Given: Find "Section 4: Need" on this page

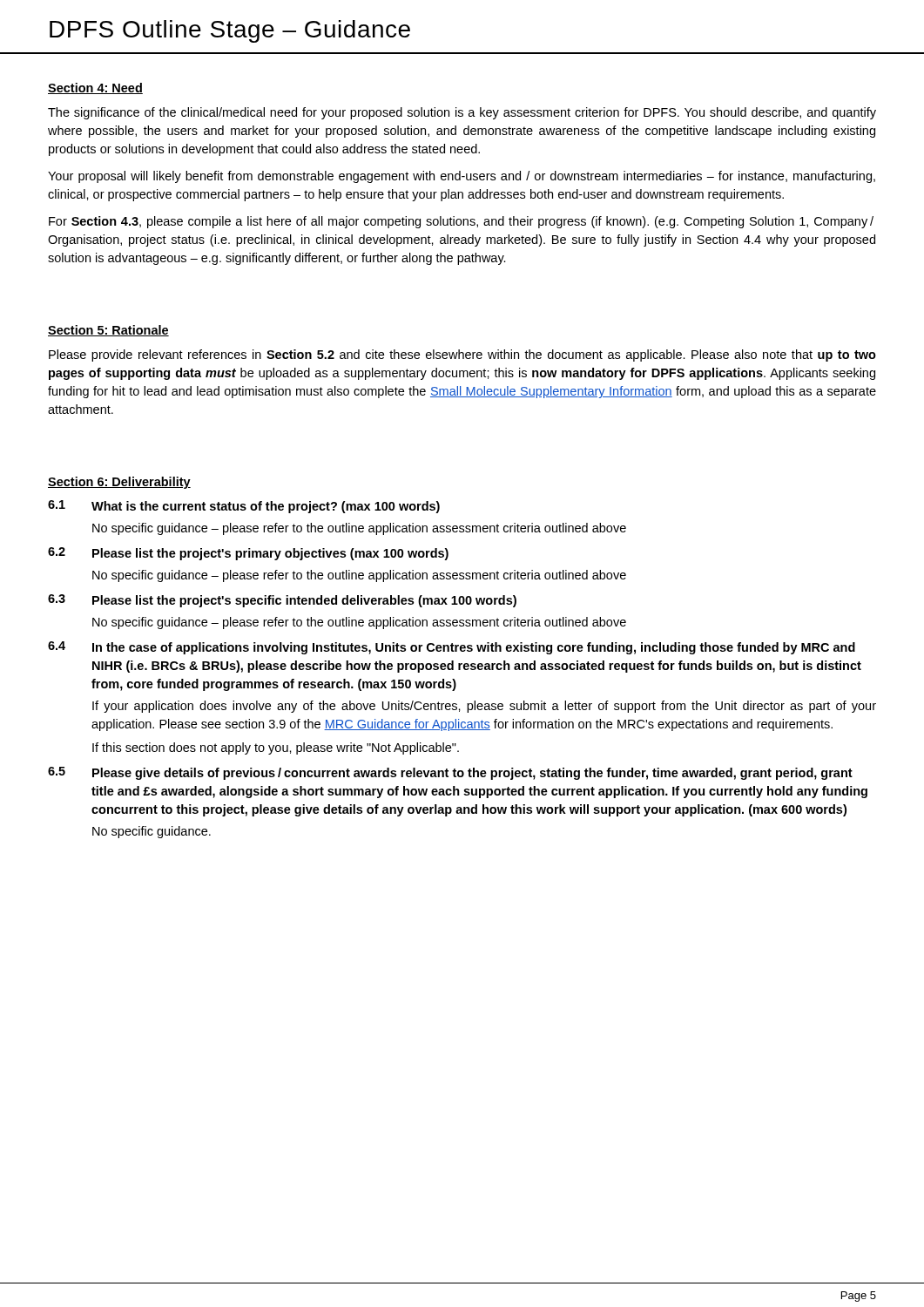Looking at the screenshot, I should point(95,88).
